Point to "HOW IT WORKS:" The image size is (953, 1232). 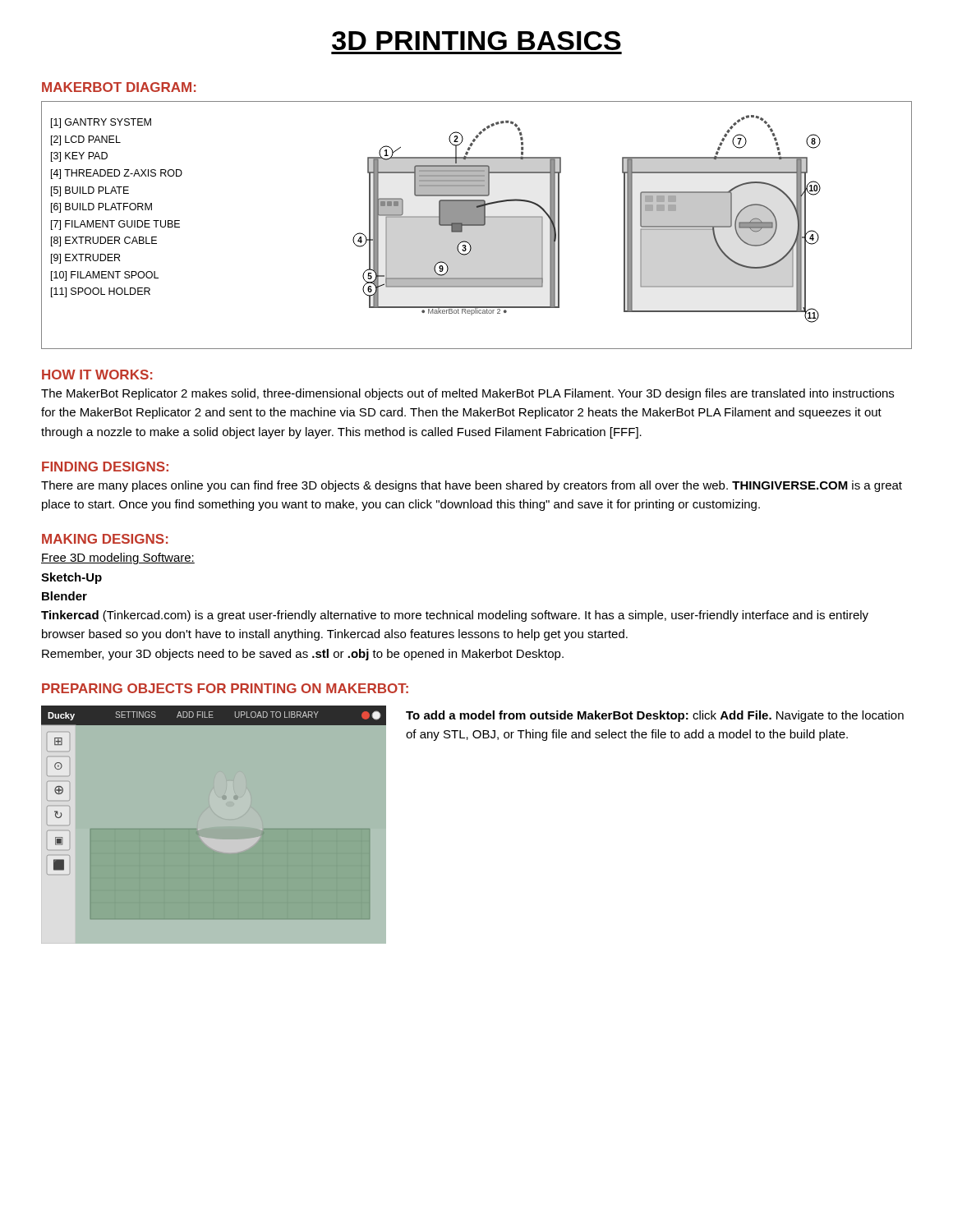(x=97, y=375)
